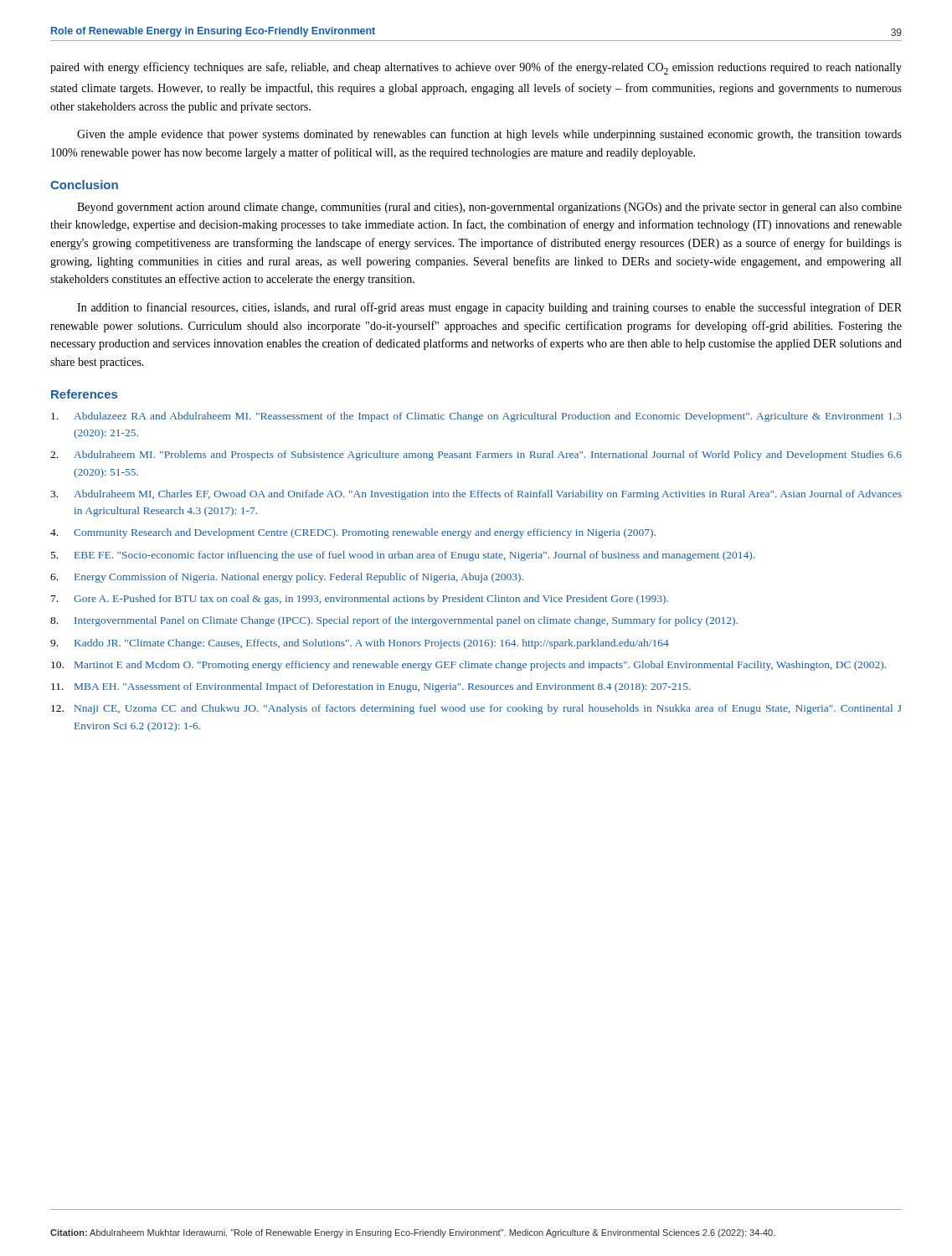Locate the passage starting "12.Nnaji CE, Uzoma"

[x=476, y=717]
